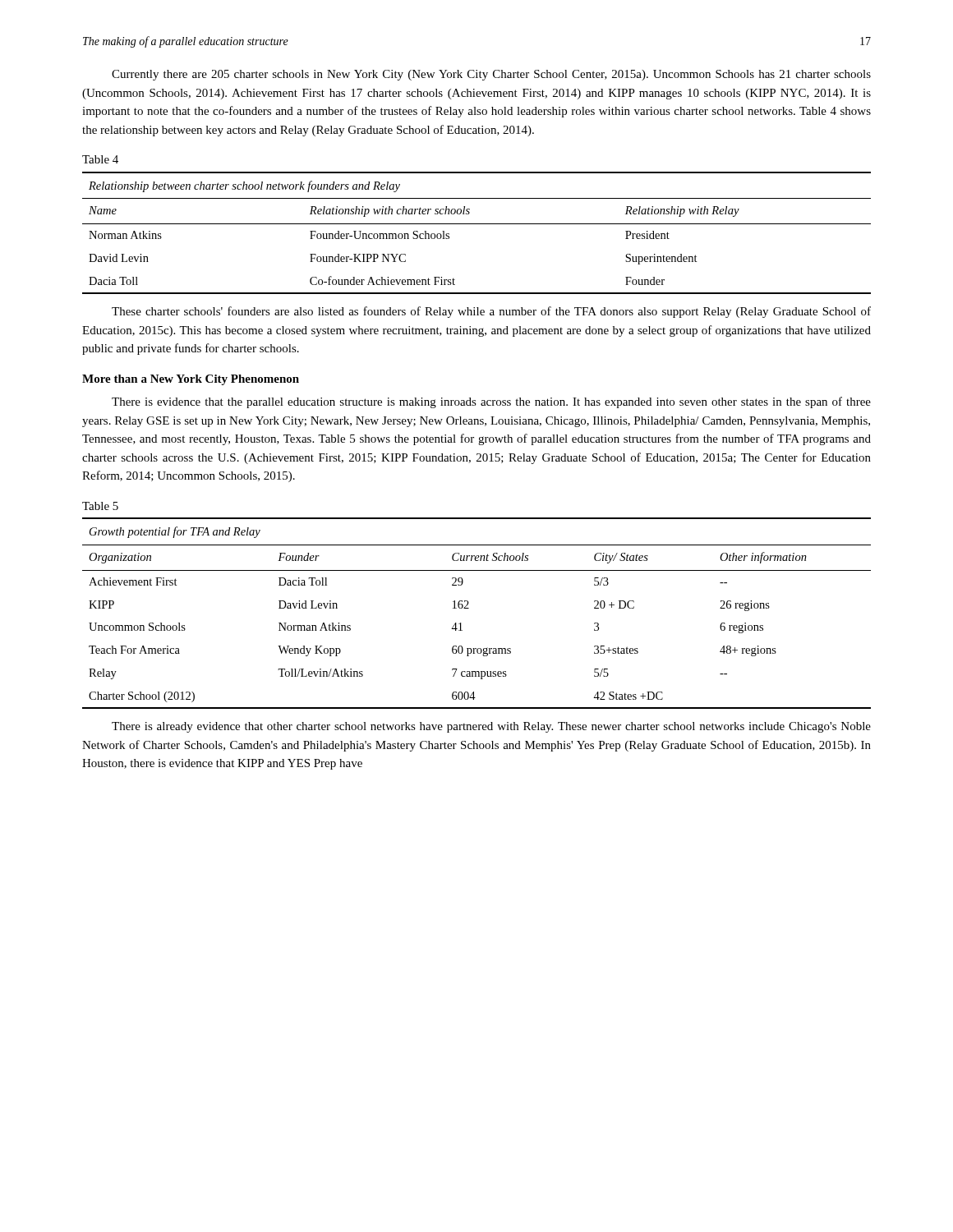Find the table that mentions "Relationship with charter schools"

(x=476, y=233)
